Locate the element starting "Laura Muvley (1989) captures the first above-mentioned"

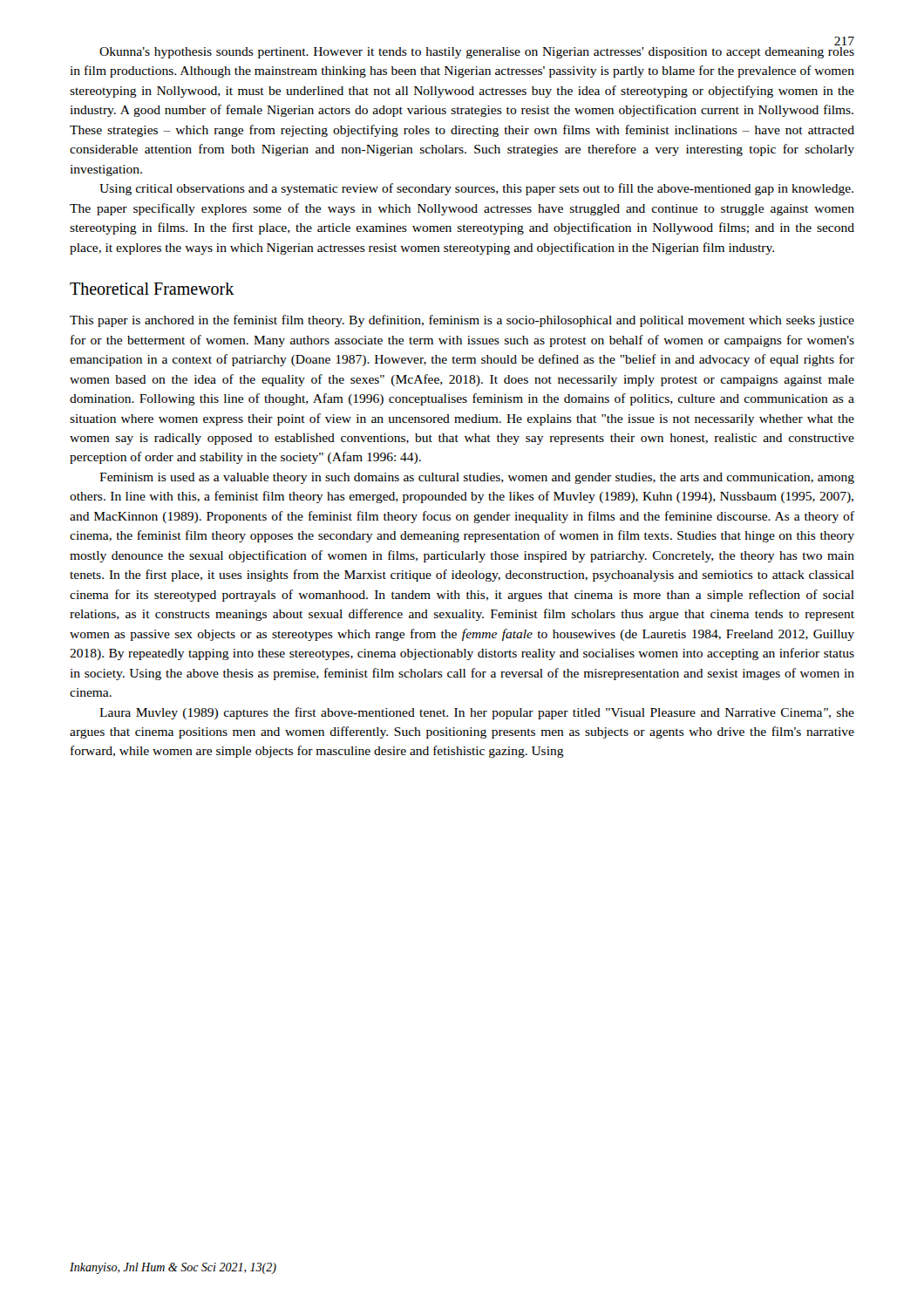[x=462, y=732]
